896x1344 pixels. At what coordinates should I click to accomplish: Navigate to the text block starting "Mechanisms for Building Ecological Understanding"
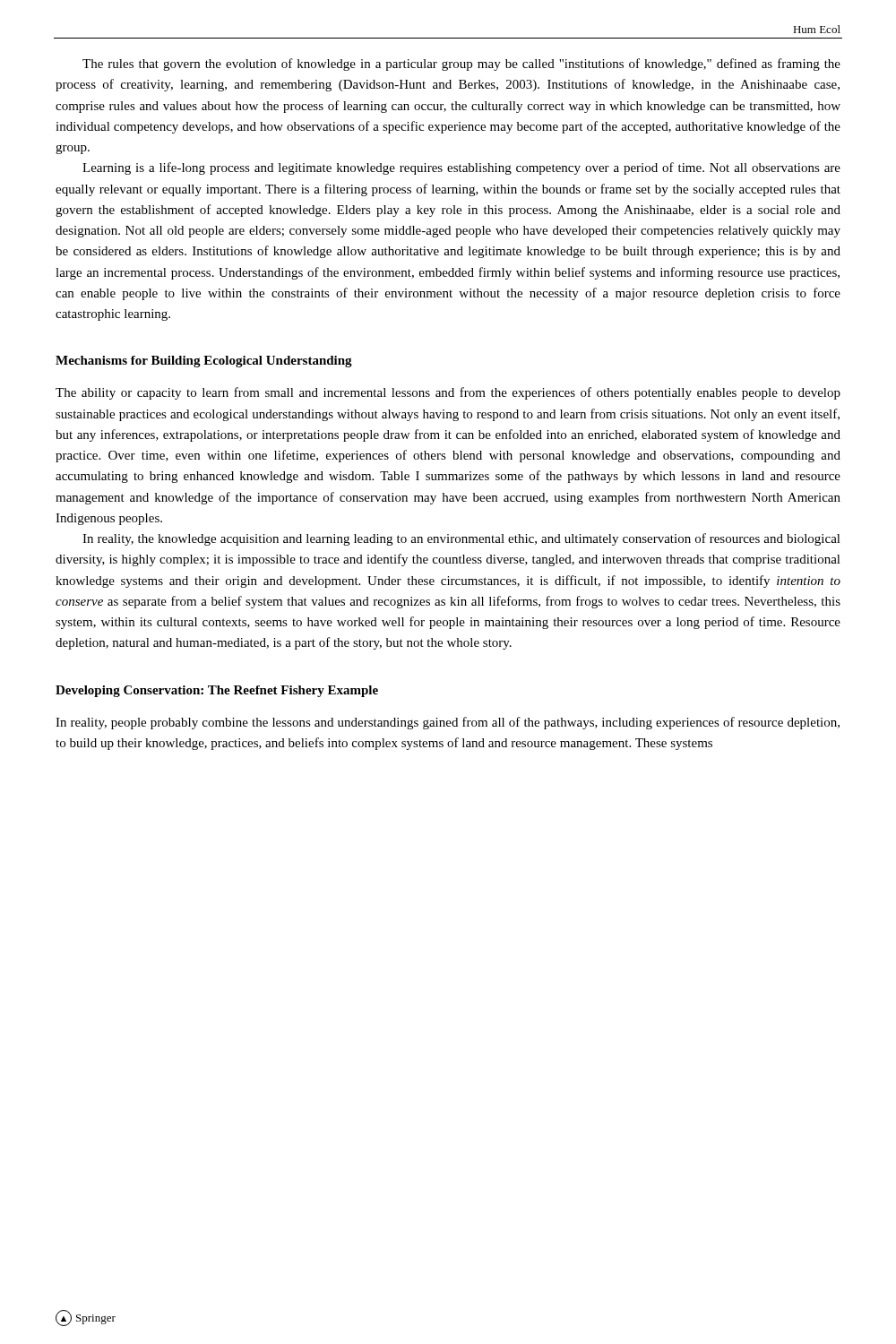point(204,360)
